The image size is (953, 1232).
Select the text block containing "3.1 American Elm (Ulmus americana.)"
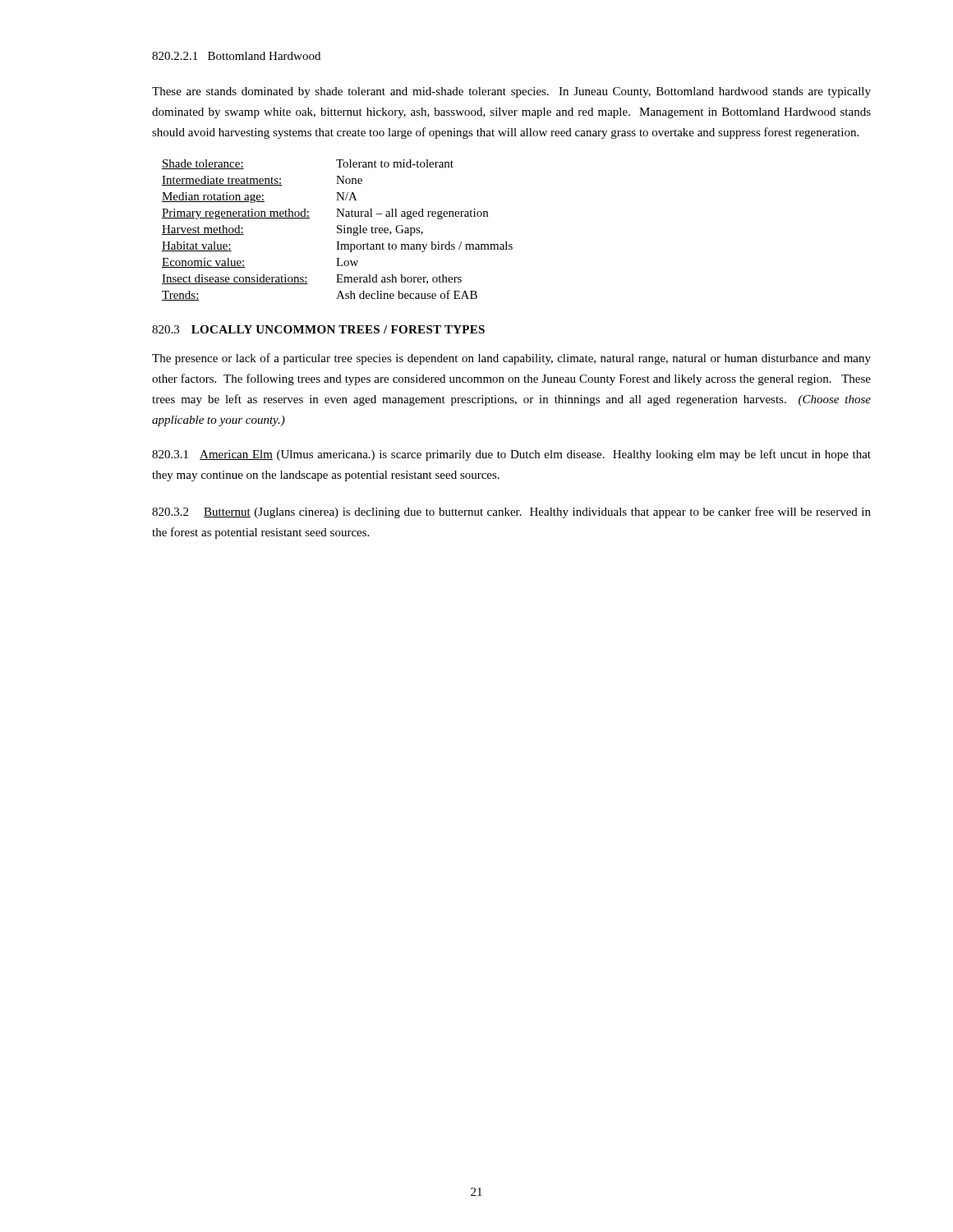tap(511, 465)
